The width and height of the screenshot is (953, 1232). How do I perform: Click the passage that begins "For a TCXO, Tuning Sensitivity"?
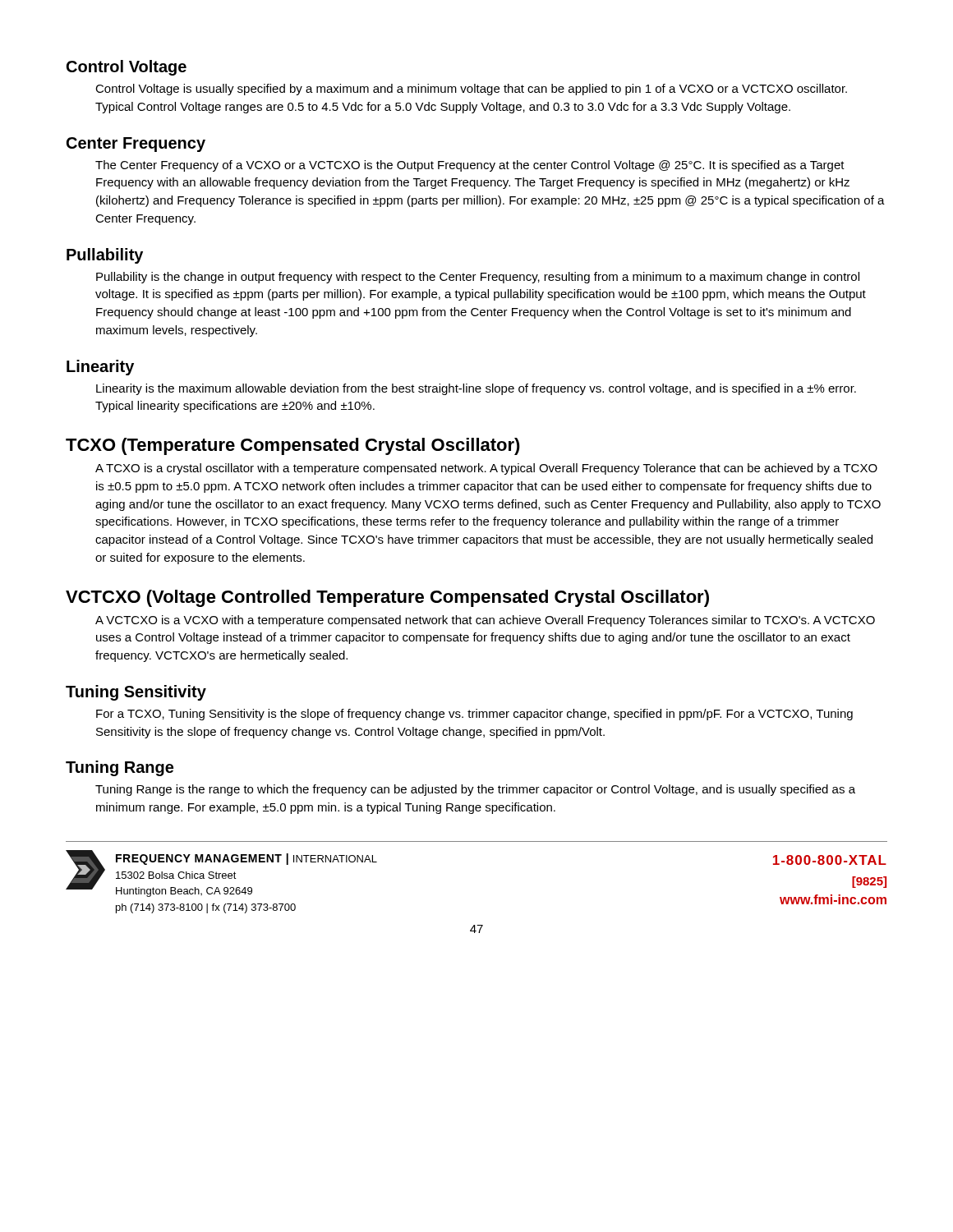pyautogui.click(x=491, y=722)
